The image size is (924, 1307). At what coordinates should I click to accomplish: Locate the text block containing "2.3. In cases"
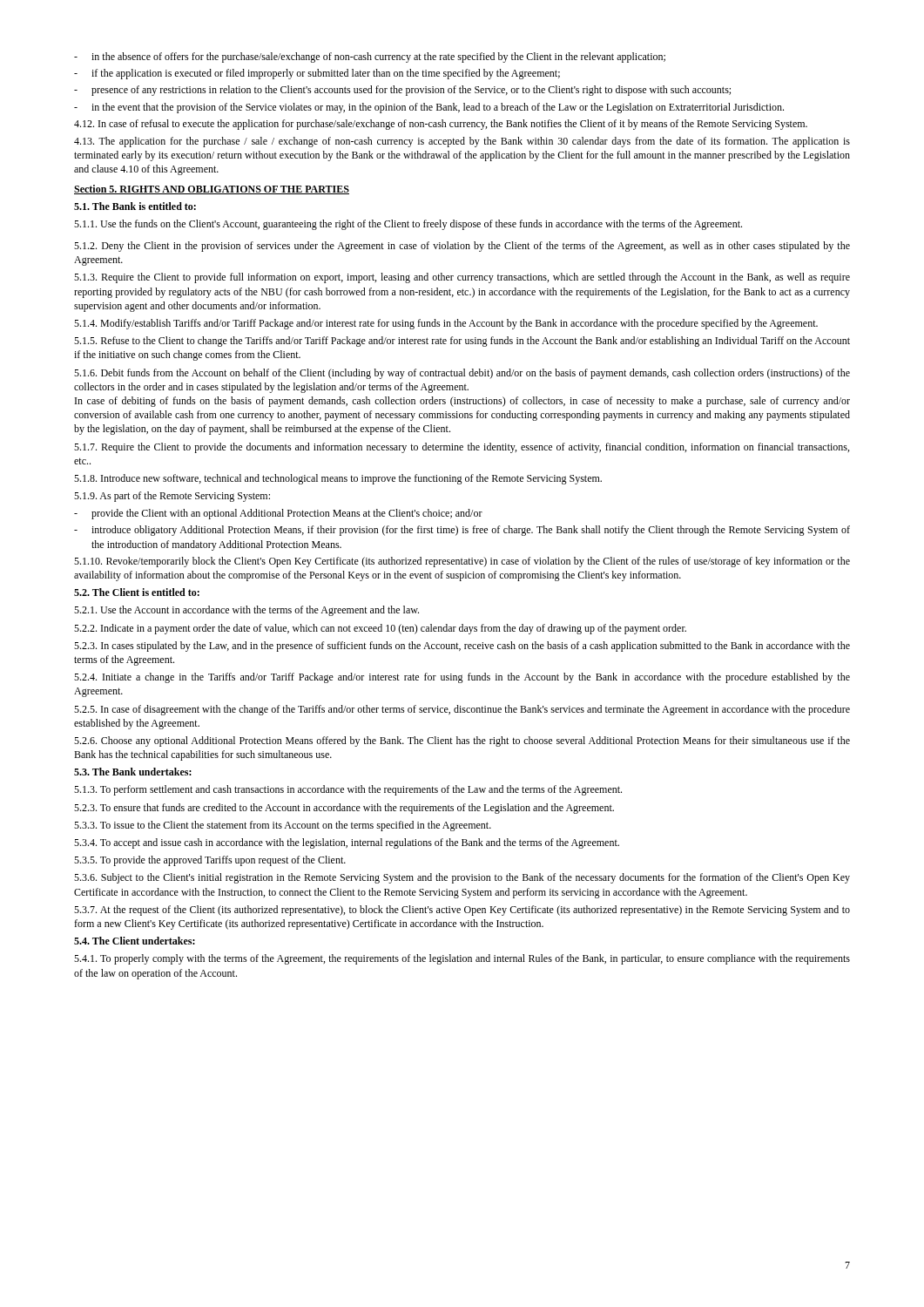462,653
